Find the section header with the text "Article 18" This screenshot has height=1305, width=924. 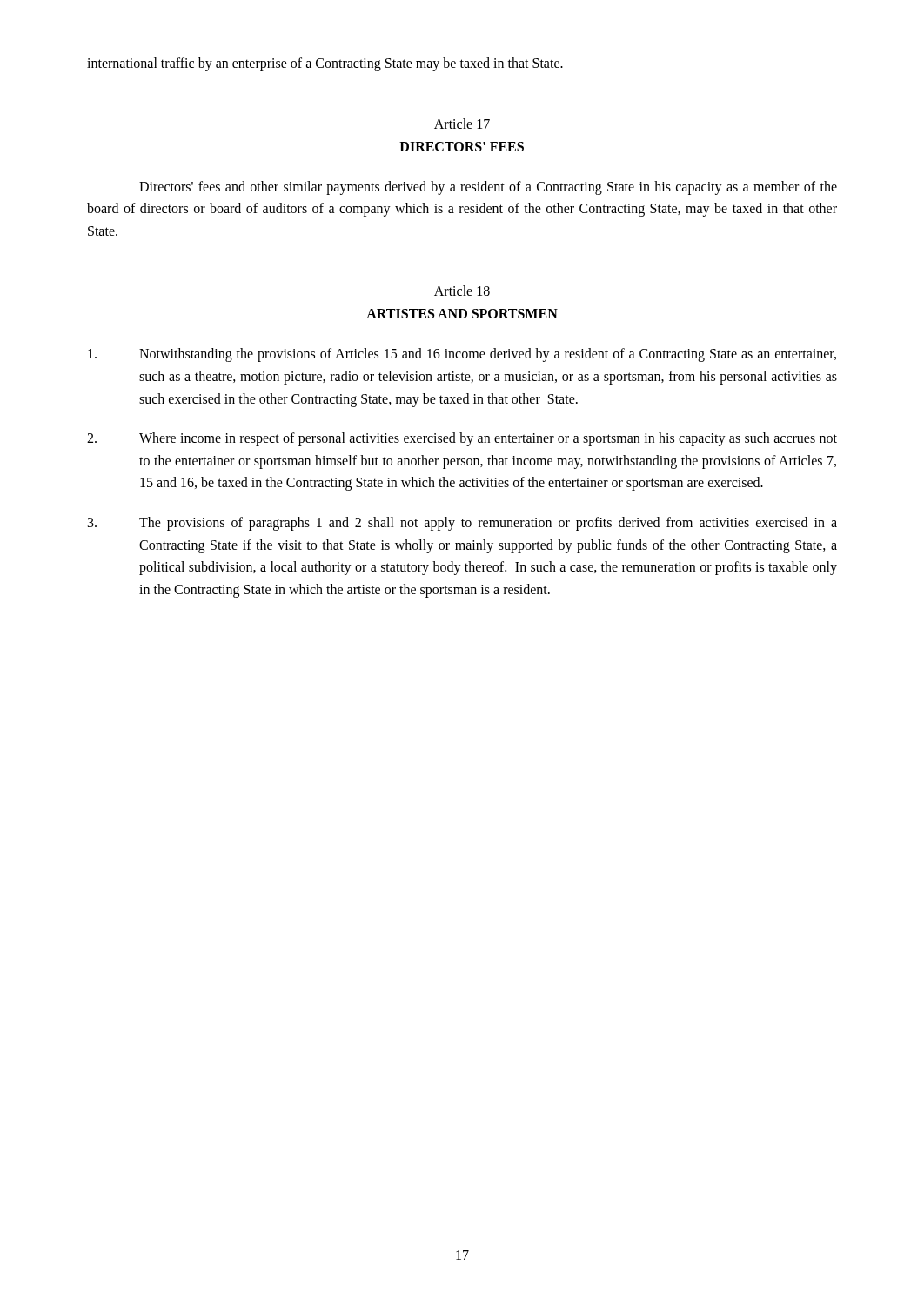462,291
